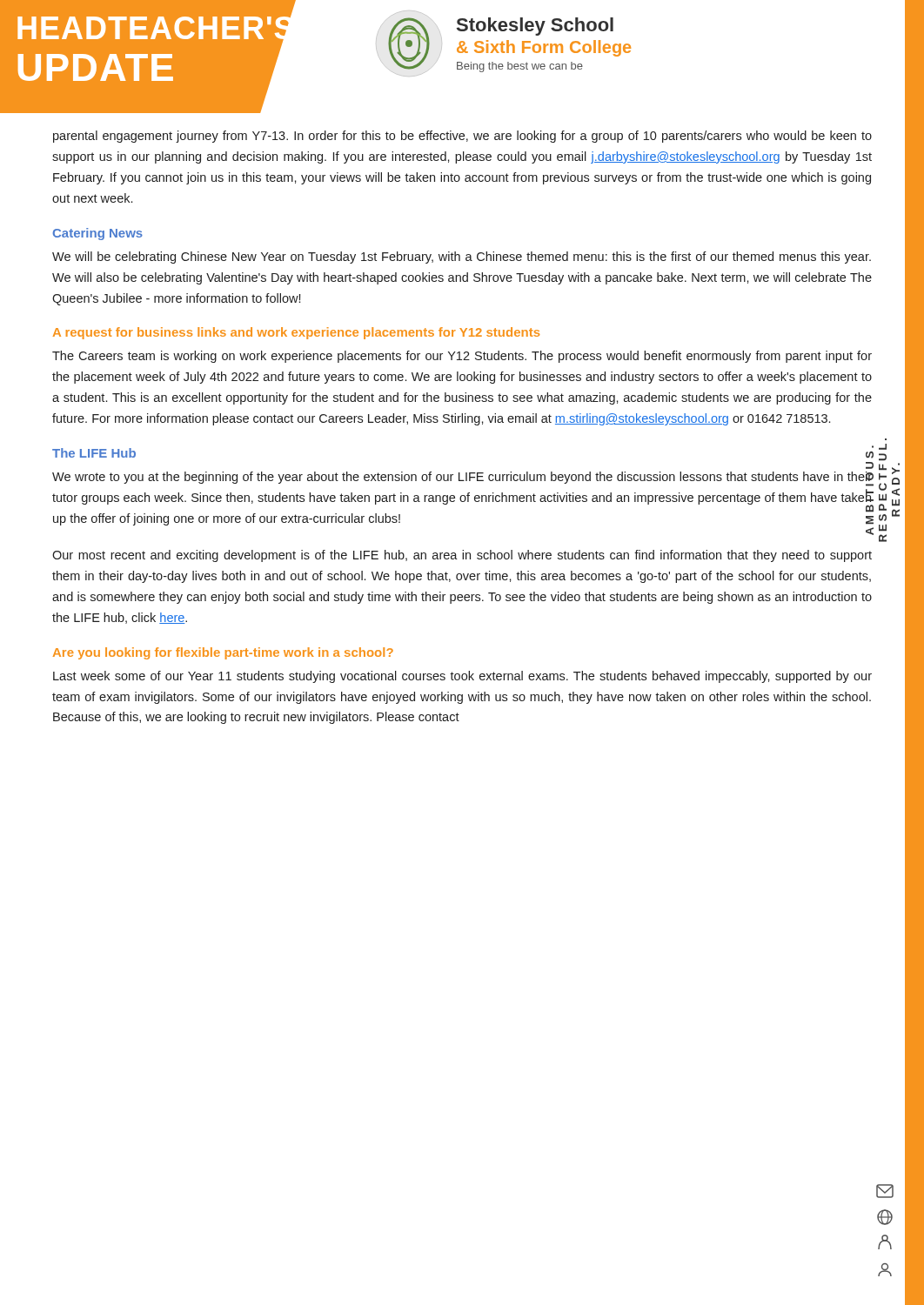The width and height of the screenshot is (924, 1305).
Task: Click on the text block starting "The LIFE Hub"
Action: pos(94,453)
